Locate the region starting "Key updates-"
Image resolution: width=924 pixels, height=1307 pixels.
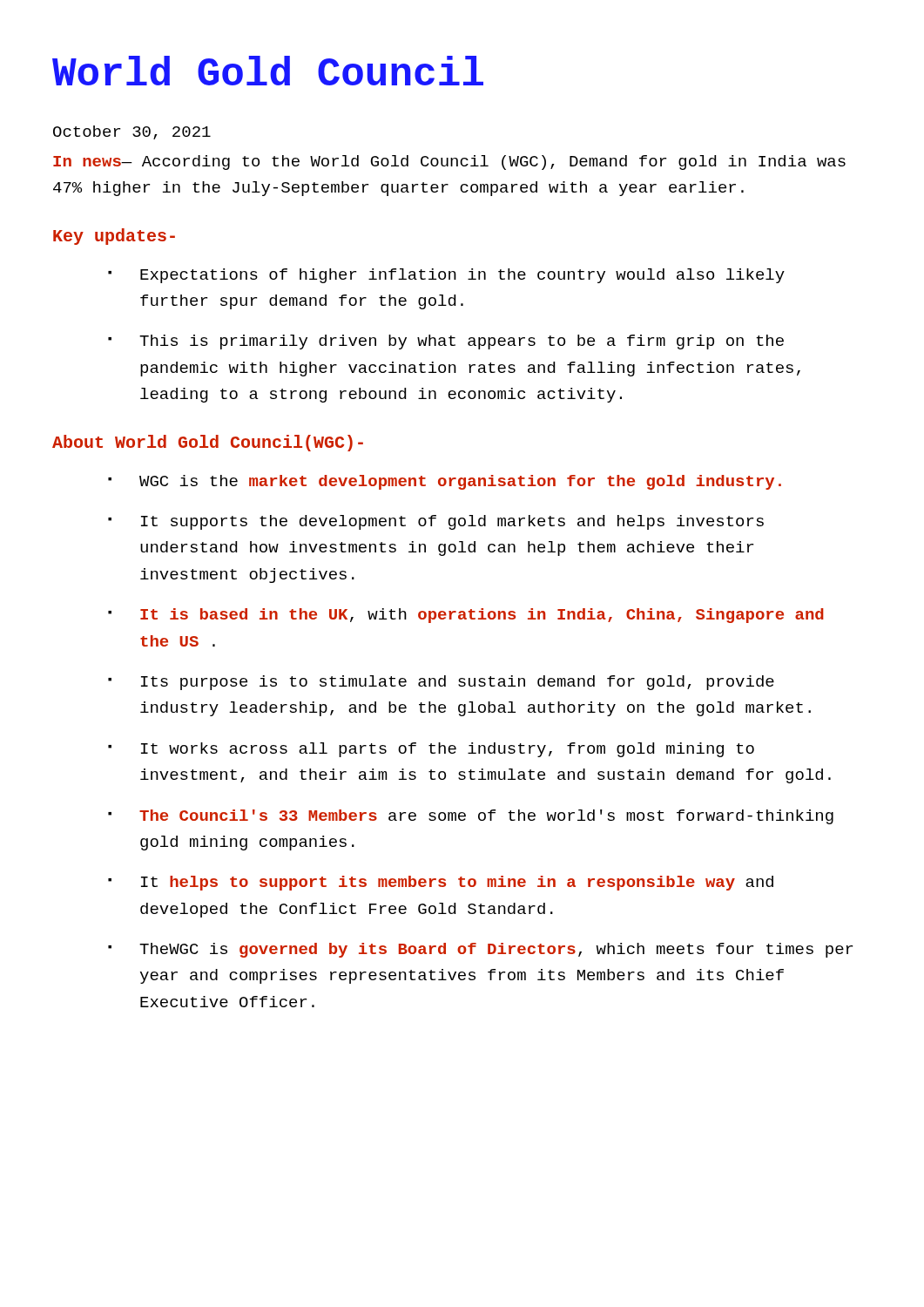115,236
